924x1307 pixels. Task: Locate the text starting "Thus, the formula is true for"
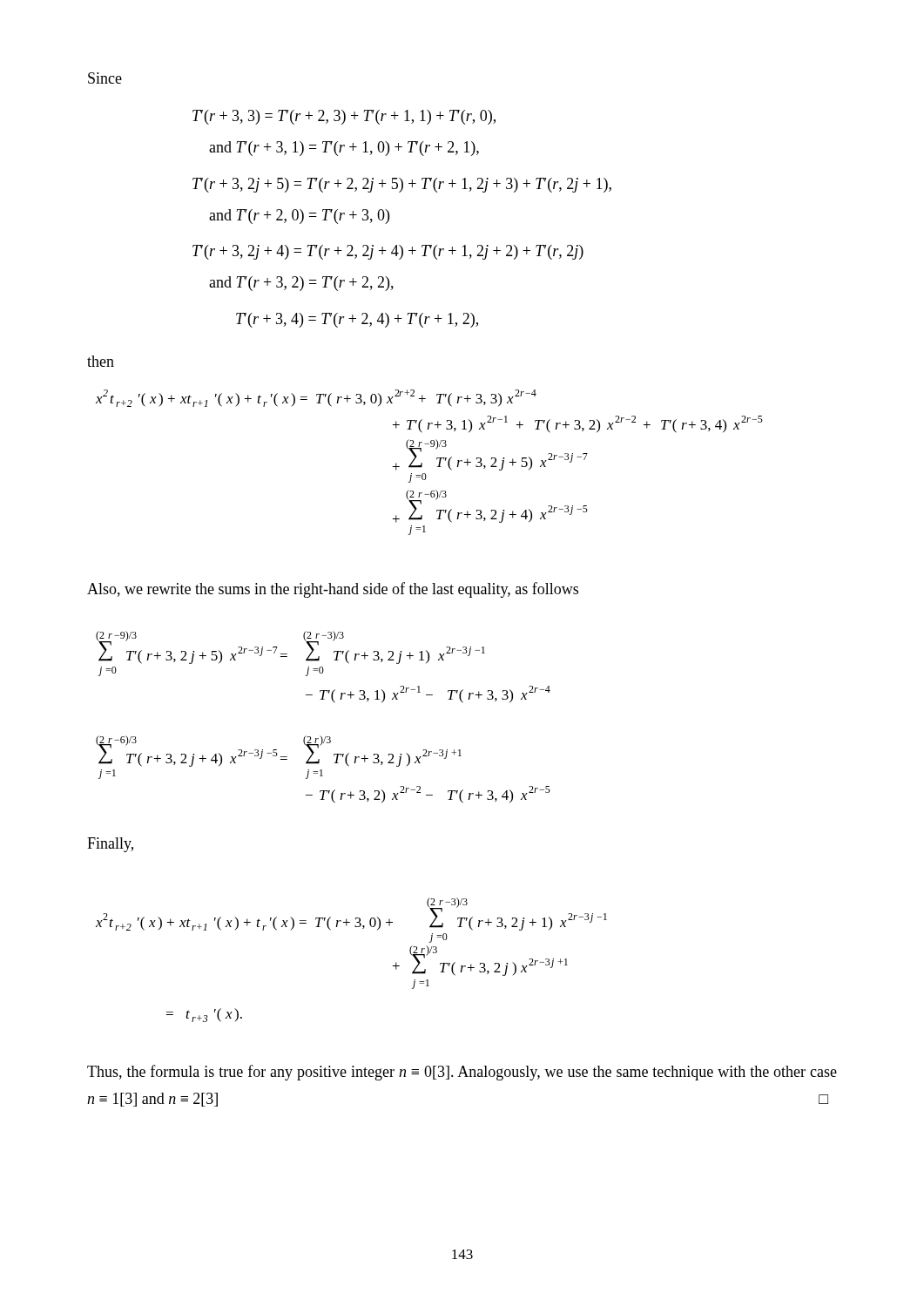[462, 1073]
